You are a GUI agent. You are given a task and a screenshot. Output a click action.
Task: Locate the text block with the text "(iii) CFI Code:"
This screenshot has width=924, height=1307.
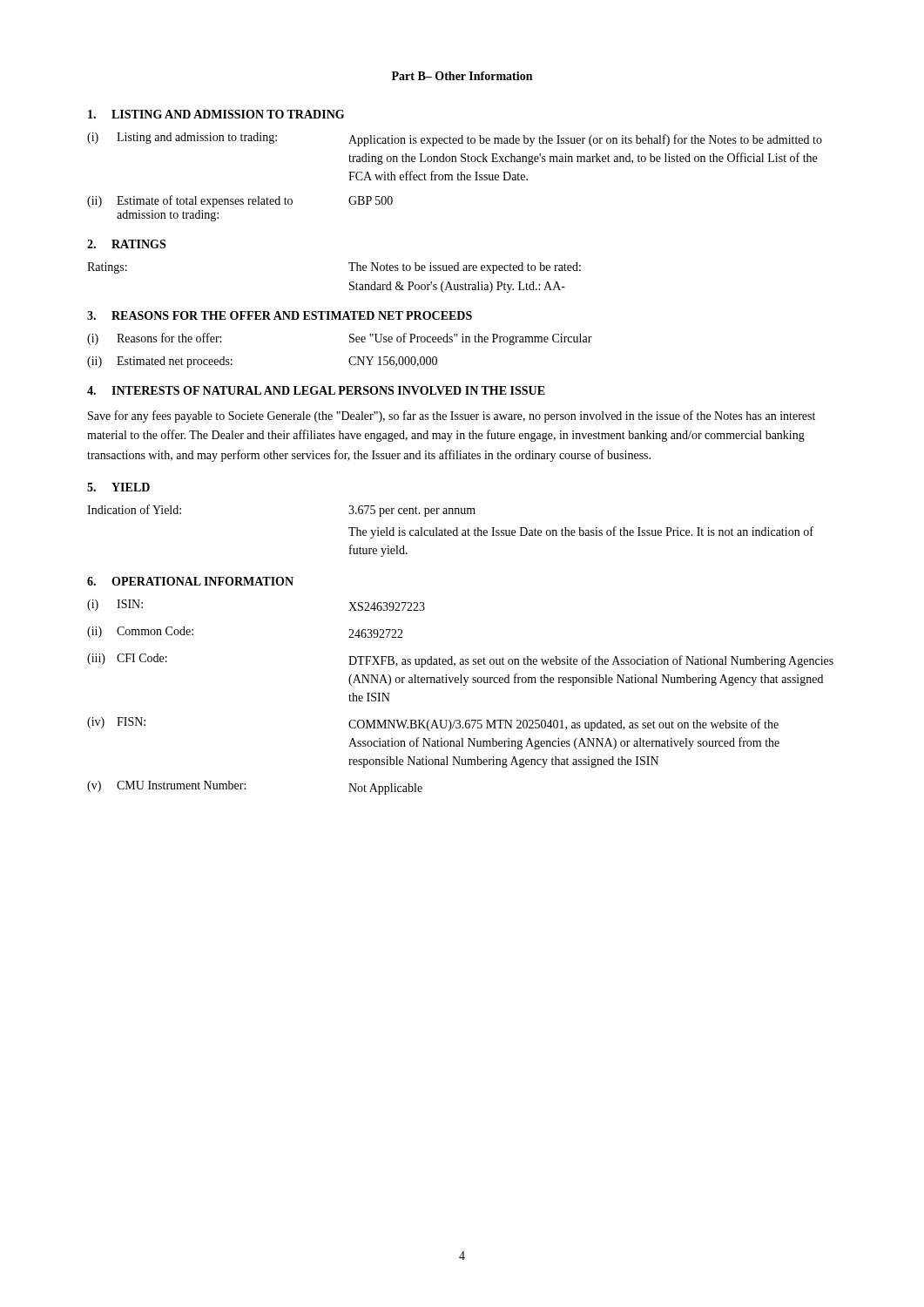462,679
